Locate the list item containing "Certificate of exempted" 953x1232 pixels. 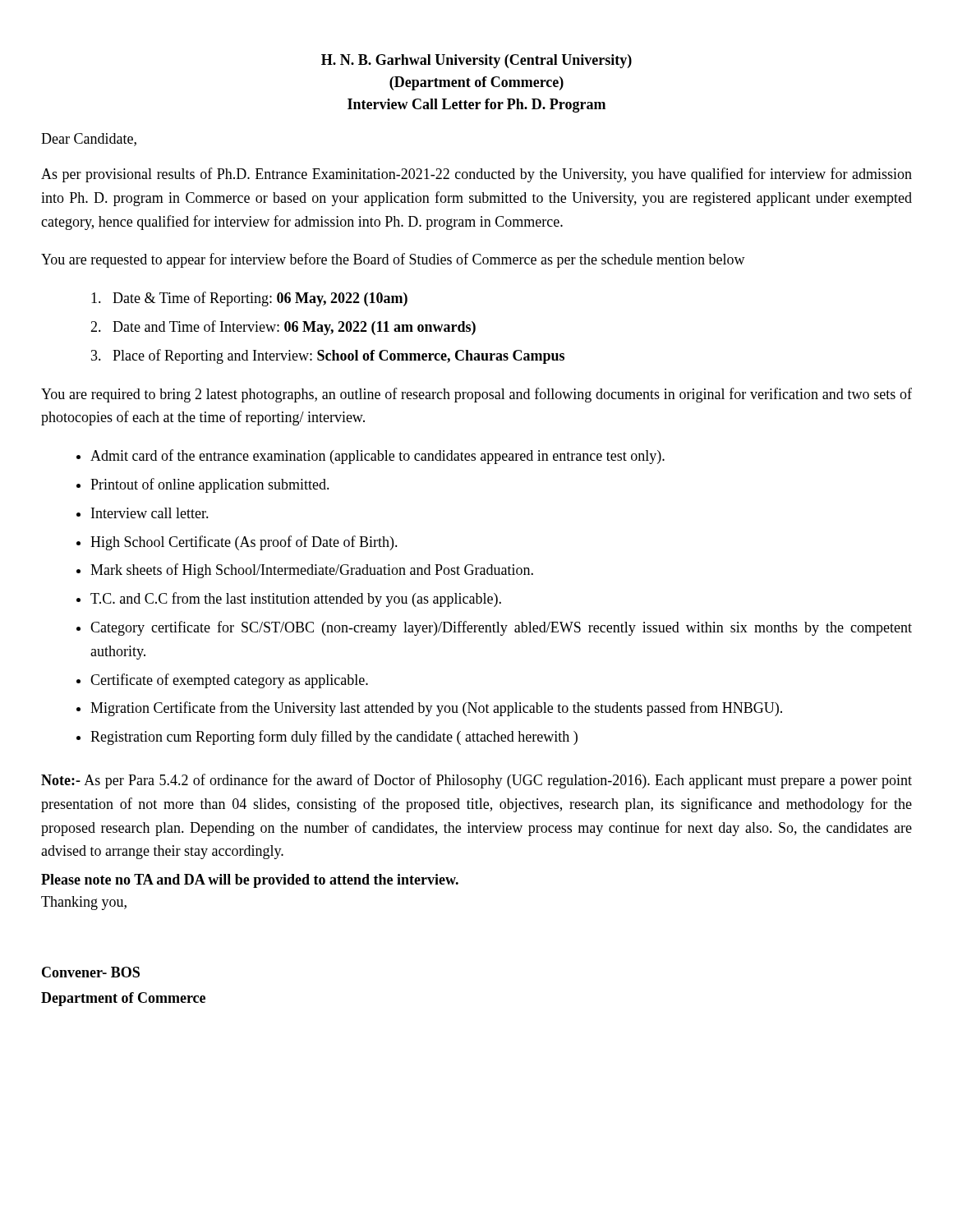229,681
